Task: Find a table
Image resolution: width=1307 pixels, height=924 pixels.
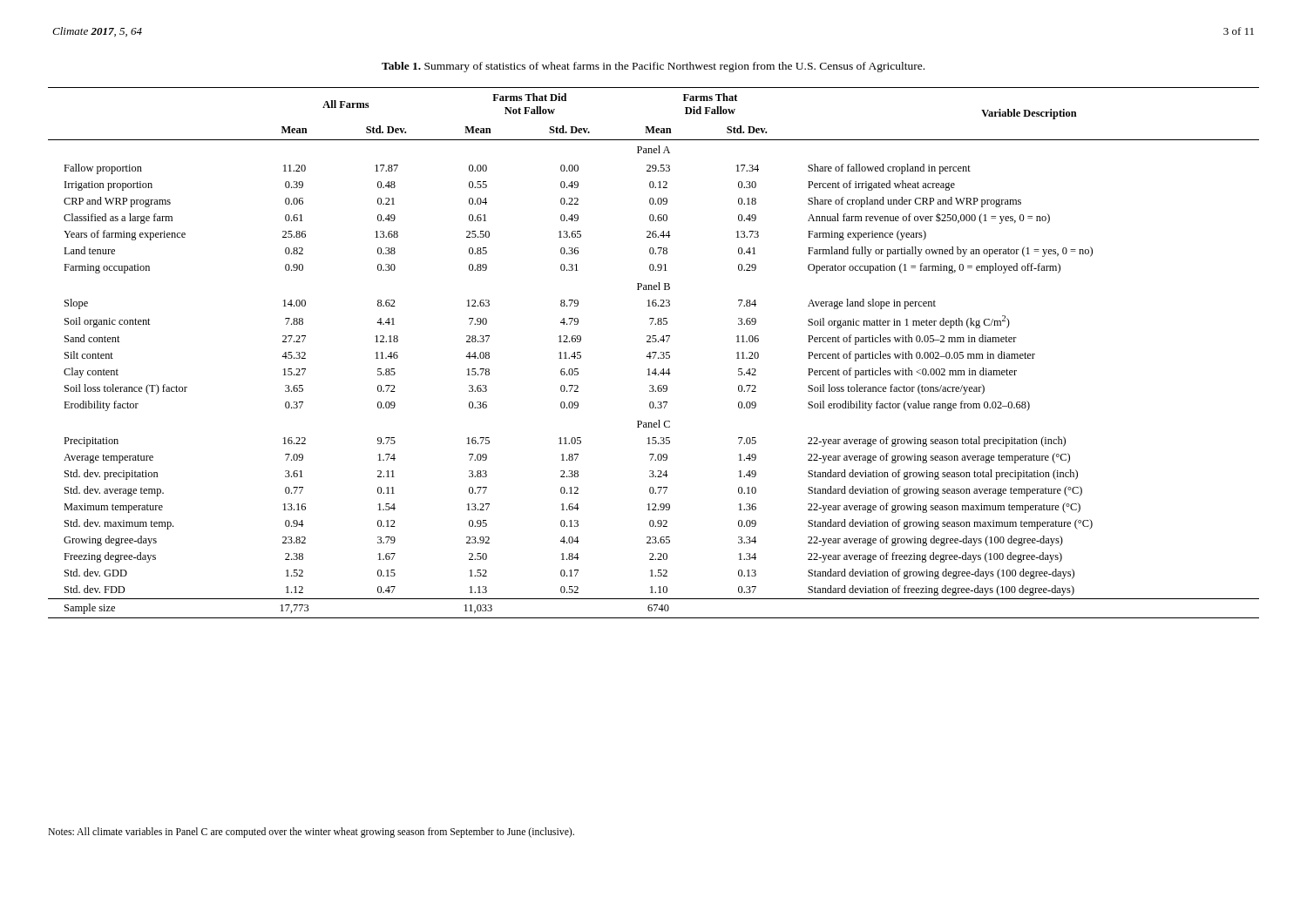Action: point(654,353)
